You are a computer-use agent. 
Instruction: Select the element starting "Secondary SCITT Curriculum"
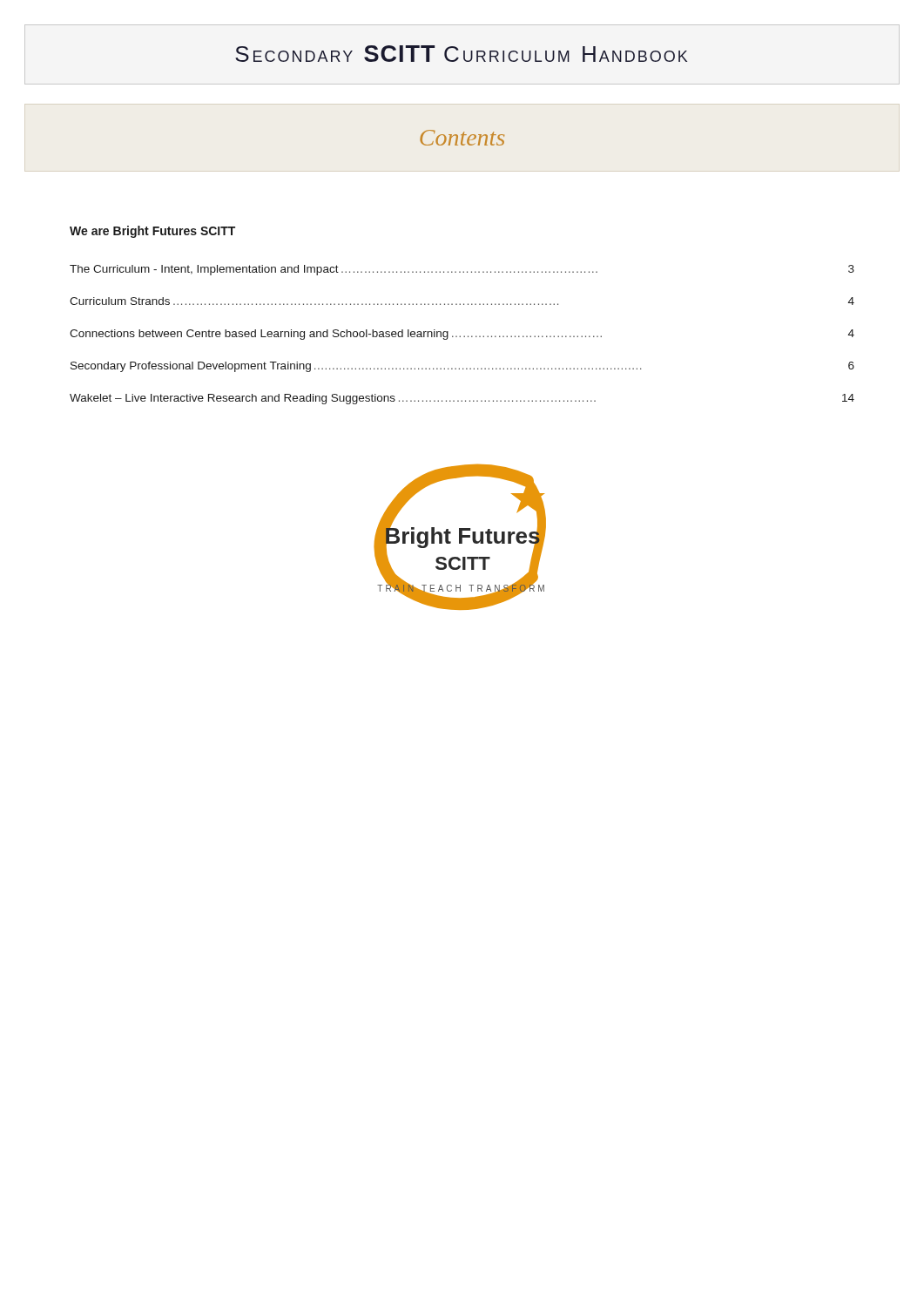(462, 54)
